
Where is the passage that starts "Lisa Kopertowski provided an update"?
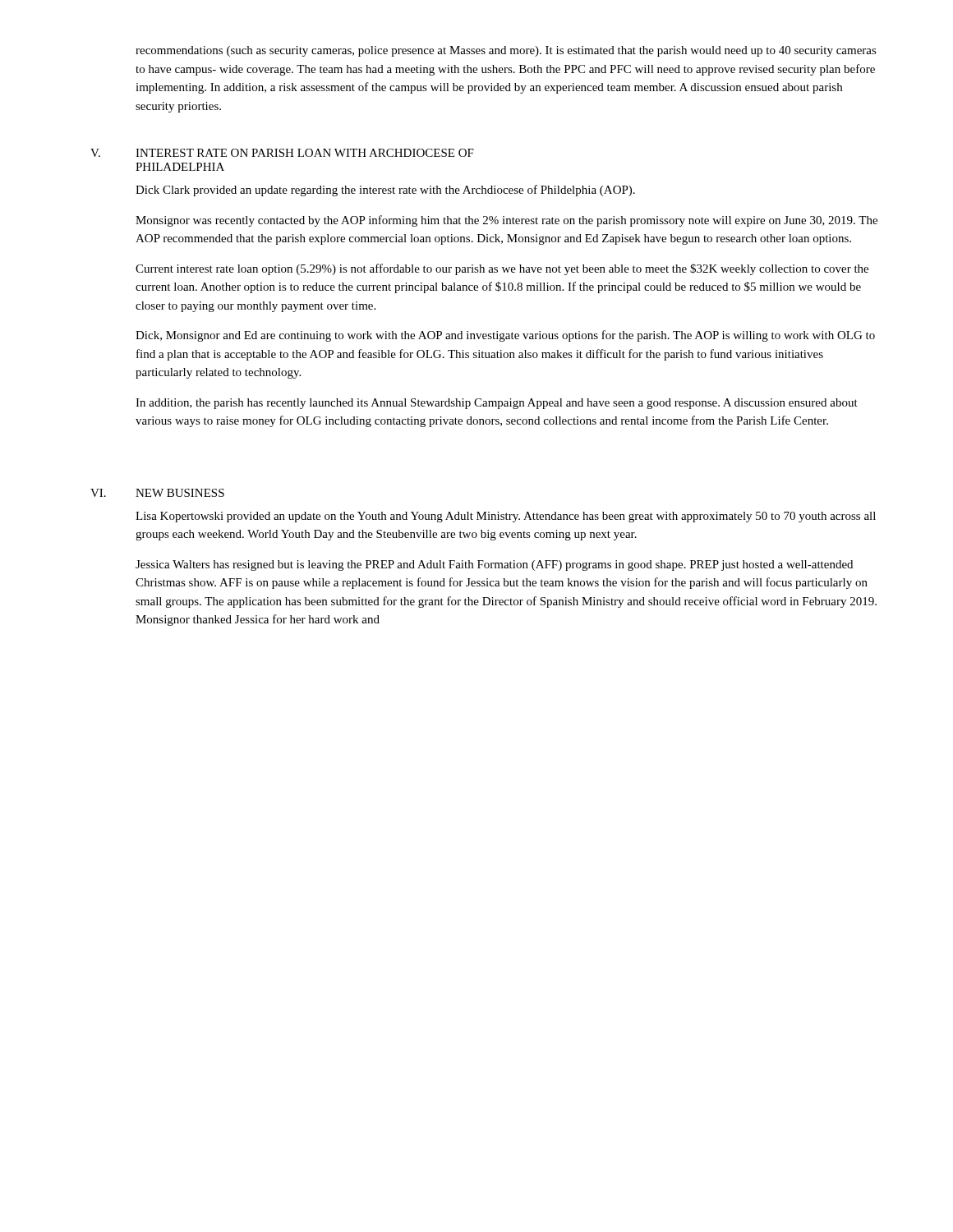pos(506,525)
